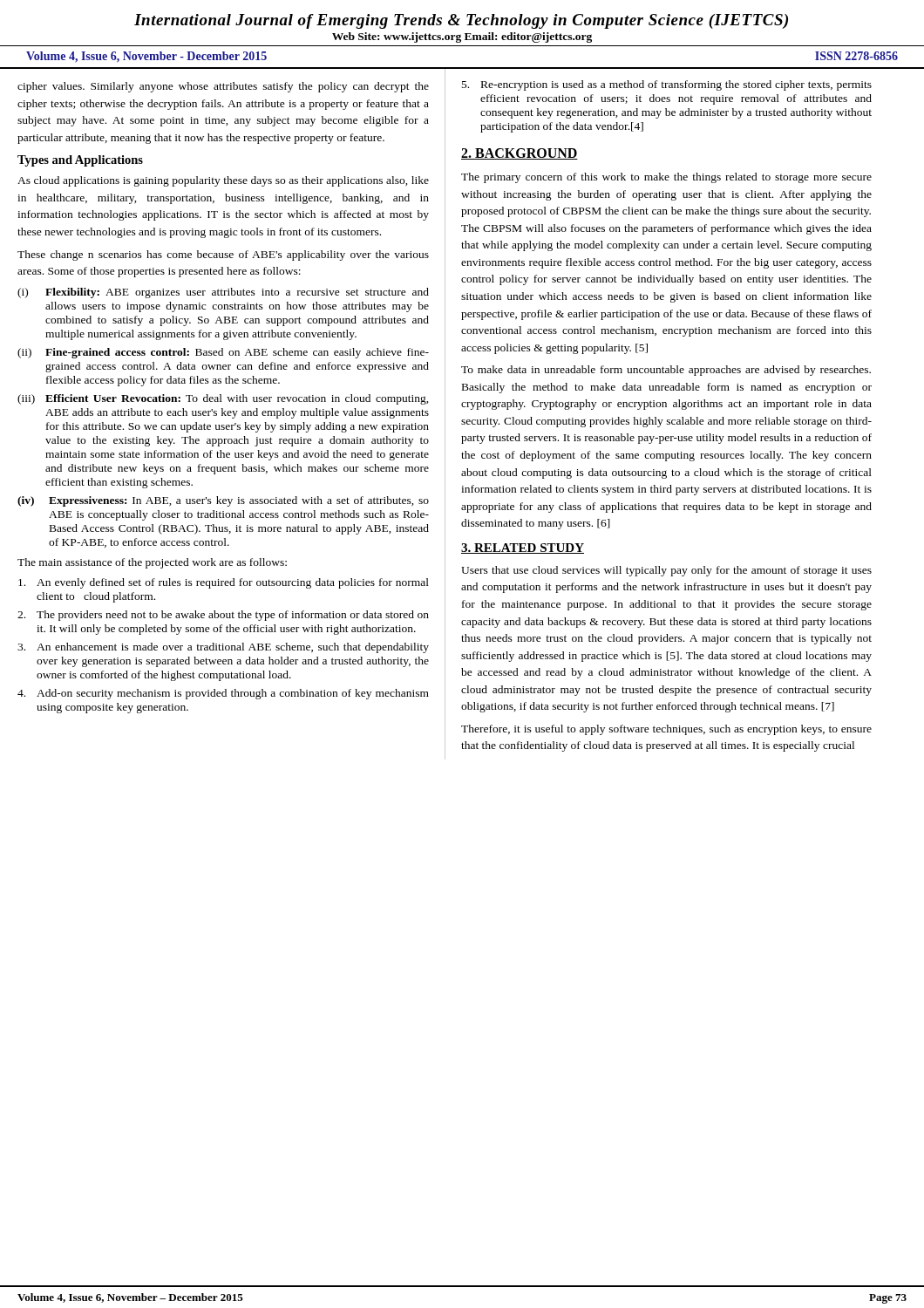Screen dimensions: 1308x924
Task: Select the region starting "(iv) Expressiveness: In ABE, a user's key"
Action: coord(223,521)
